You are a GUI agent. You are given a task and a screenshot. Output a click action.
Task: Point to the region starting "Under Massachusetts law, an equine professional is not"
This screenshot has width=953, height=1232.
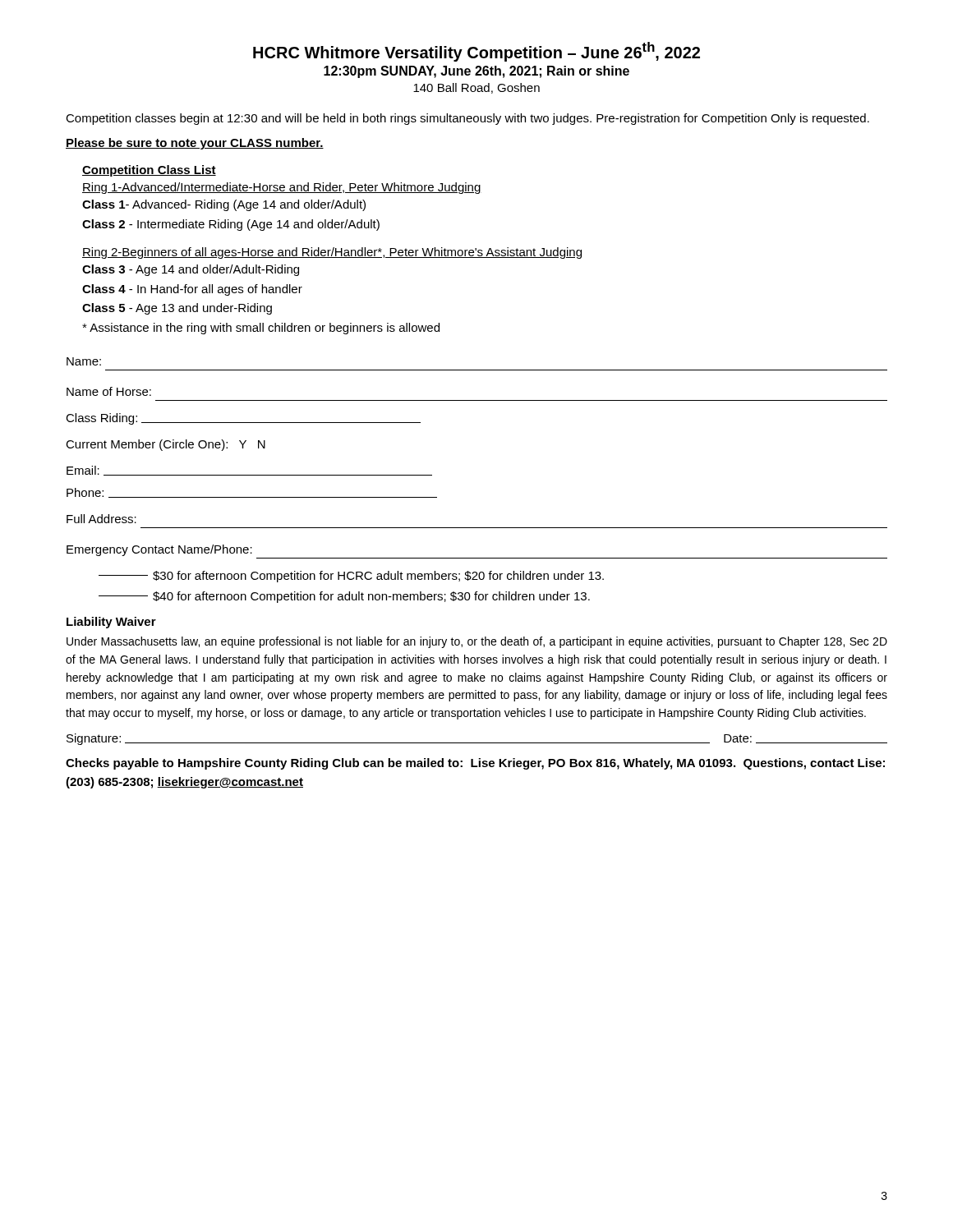point(476,677)
